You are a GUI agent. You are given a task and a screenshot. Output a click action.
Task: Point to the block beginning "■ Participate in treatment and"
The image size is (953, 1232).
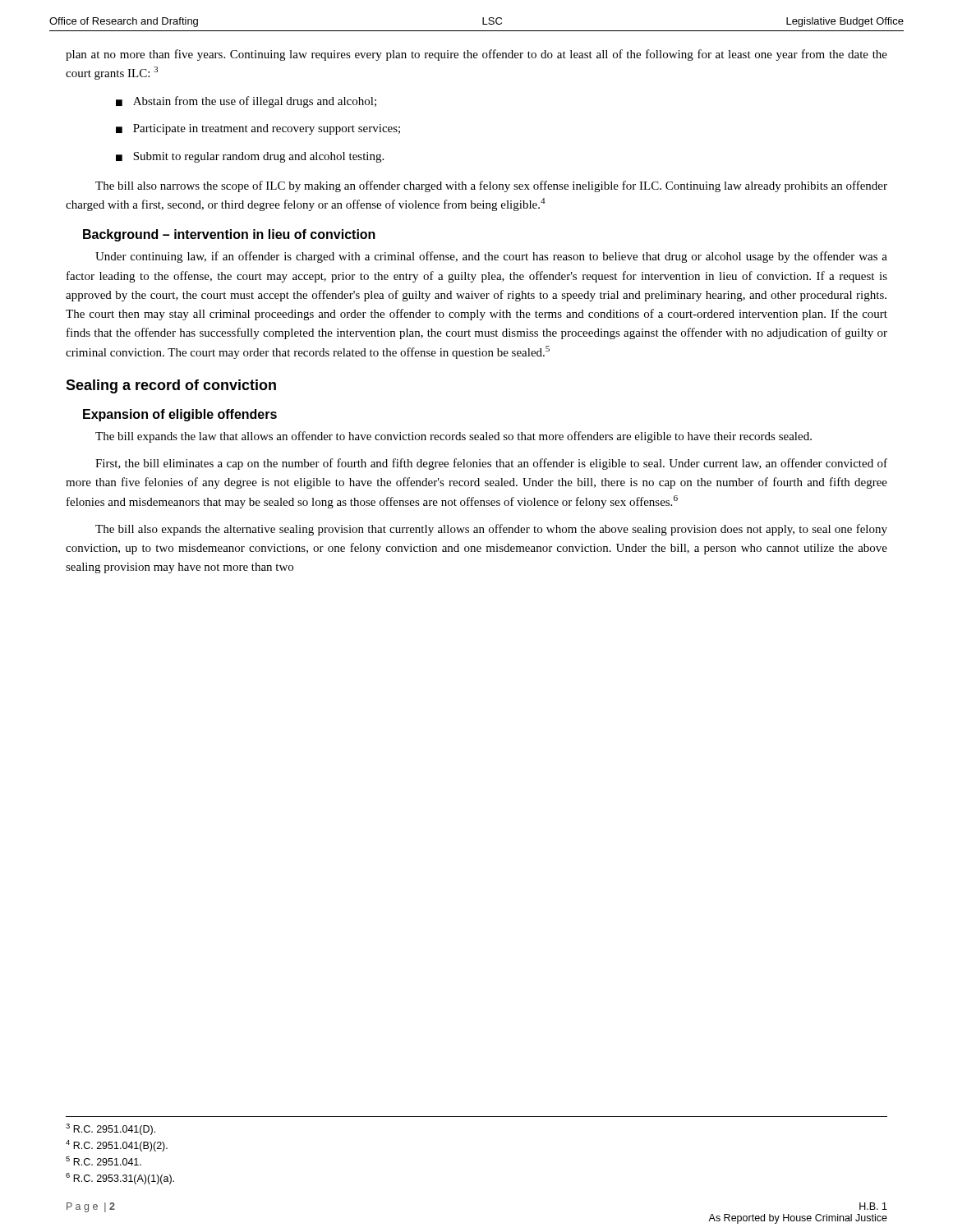point(258,130)
